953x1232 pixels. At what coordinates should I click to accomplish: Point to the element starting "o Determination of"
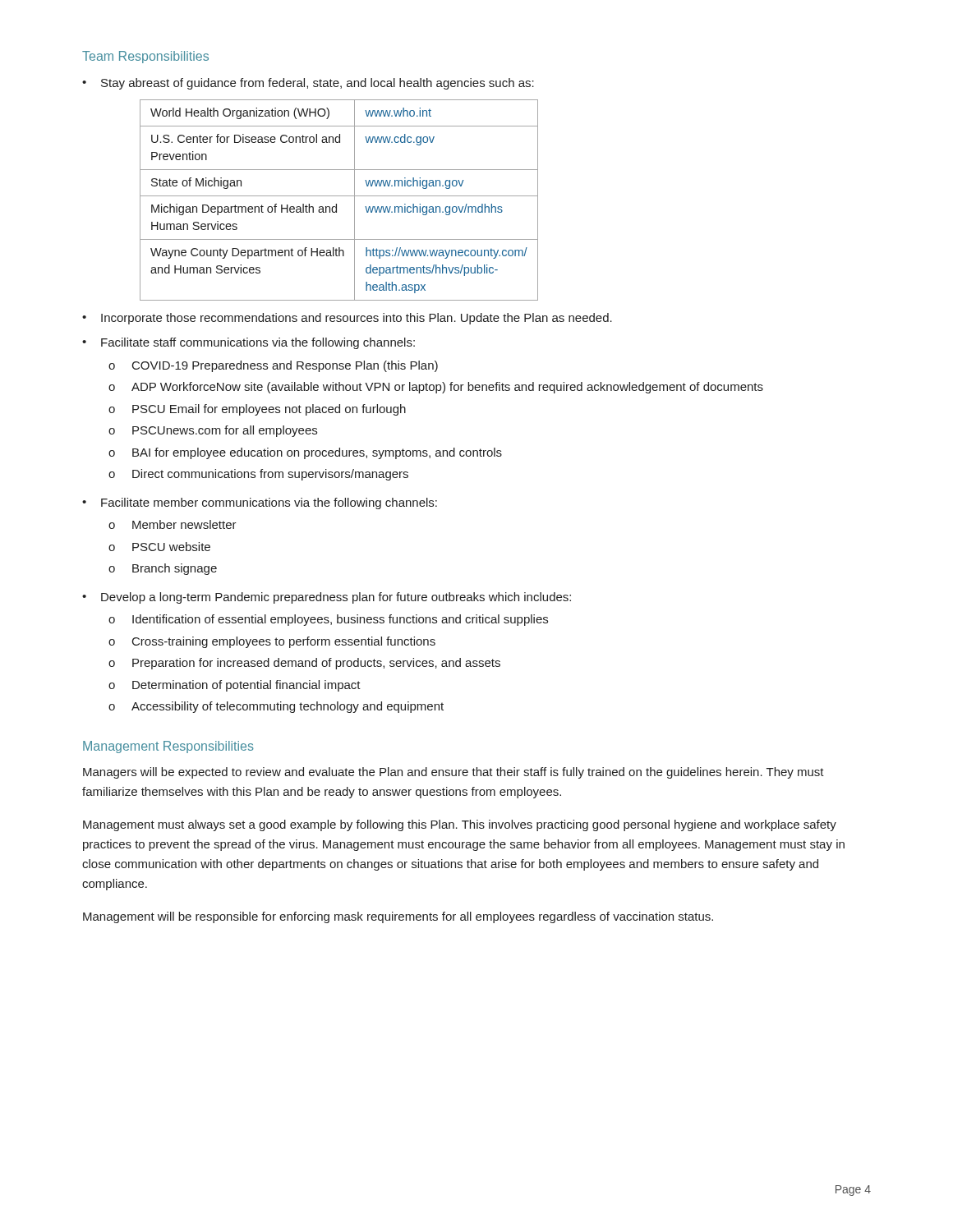[235, 686]
